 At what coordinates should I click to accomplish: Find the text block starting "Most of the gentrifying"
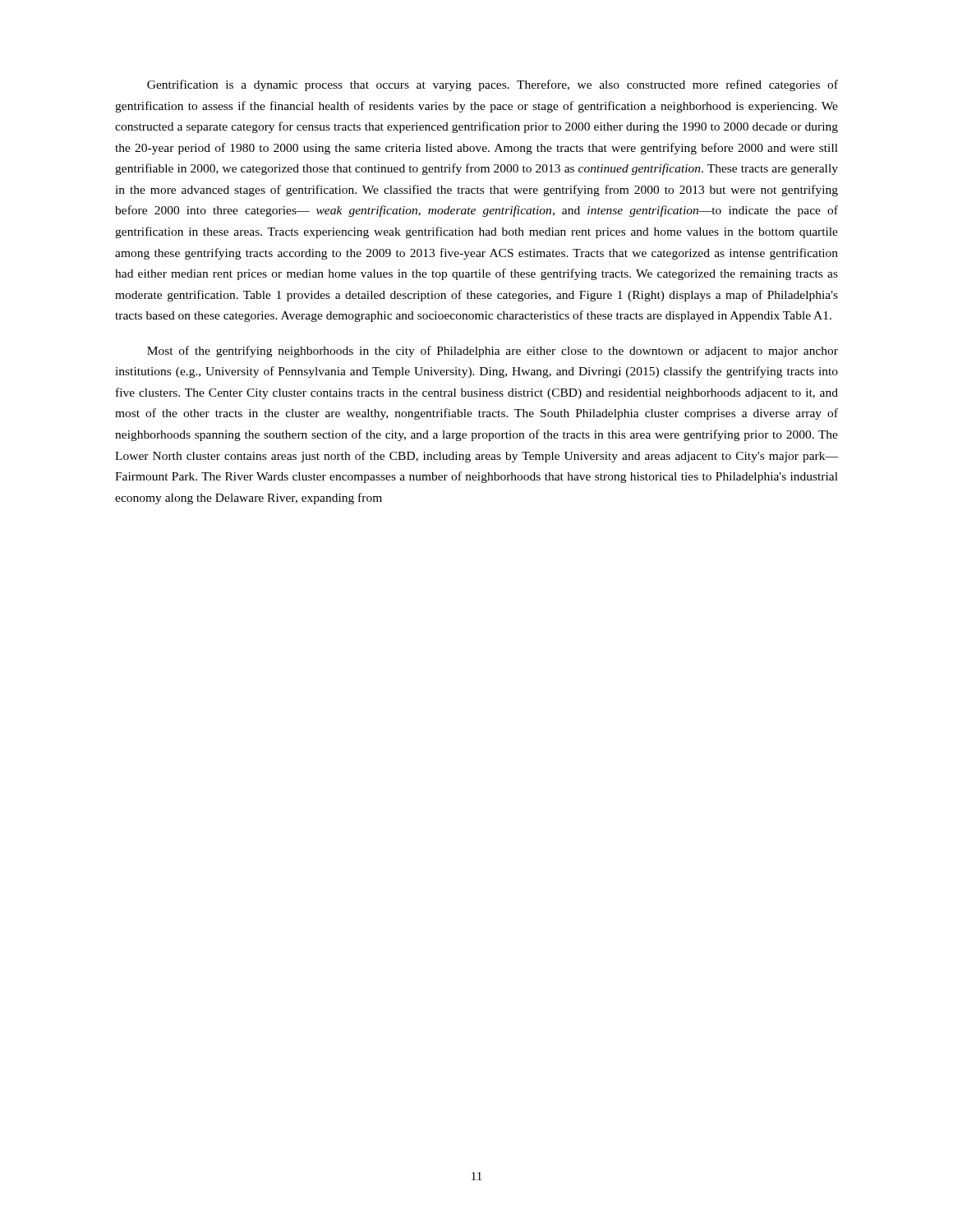tap(476, 424)
